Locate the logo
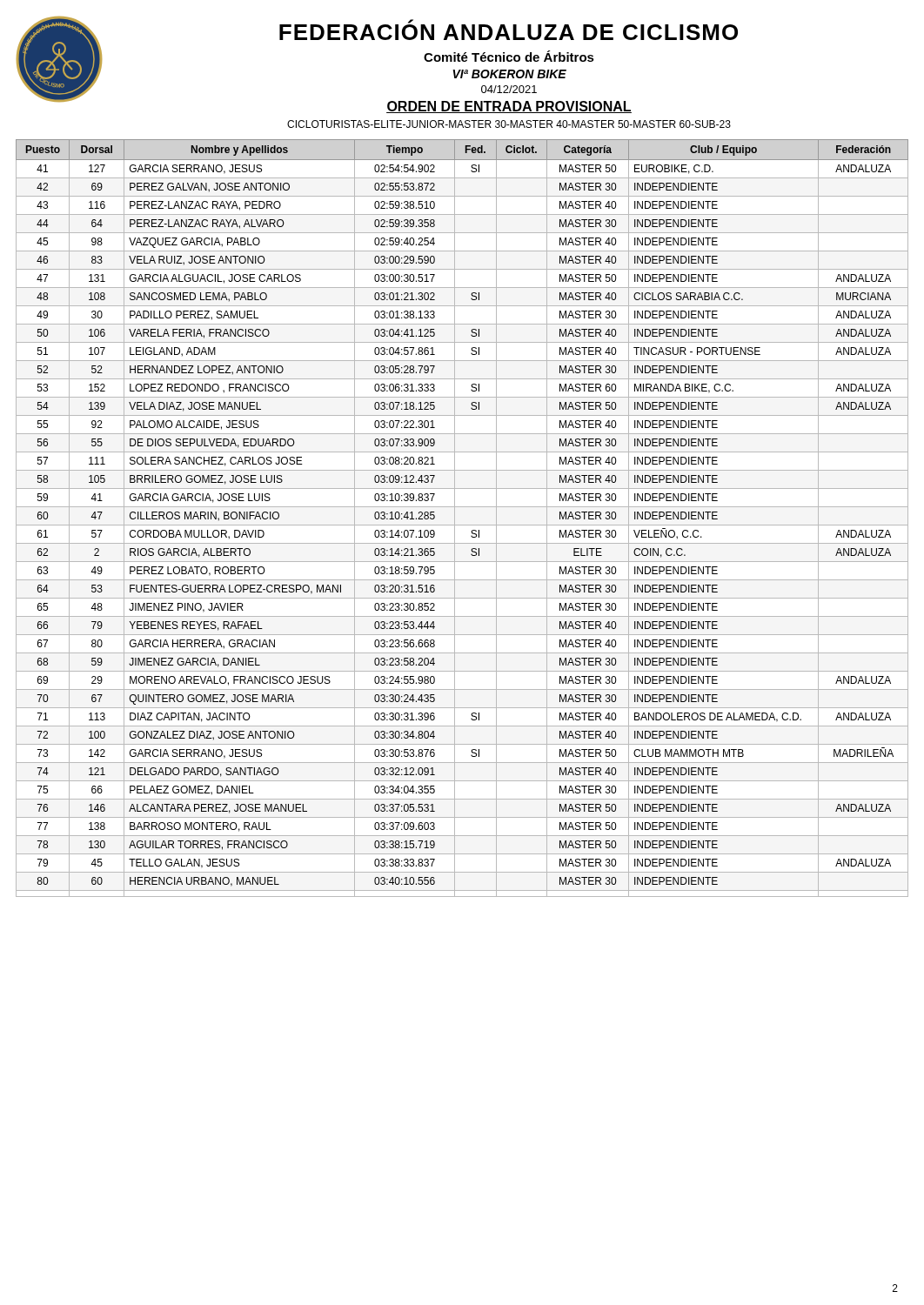 coord(63,59)
